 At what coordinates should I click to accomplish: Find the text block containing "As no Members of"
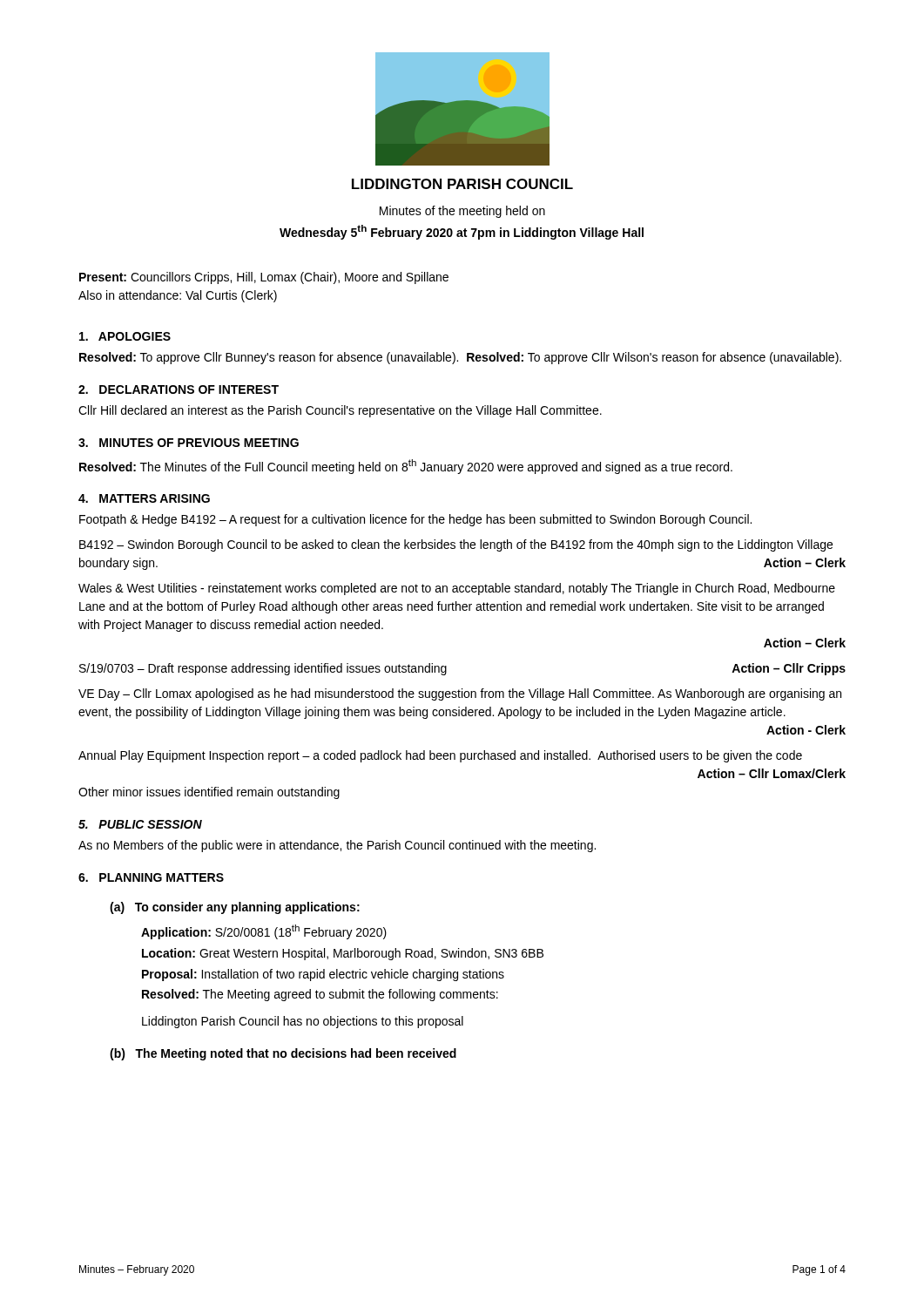pyautogui.click(x=338, y=845)
